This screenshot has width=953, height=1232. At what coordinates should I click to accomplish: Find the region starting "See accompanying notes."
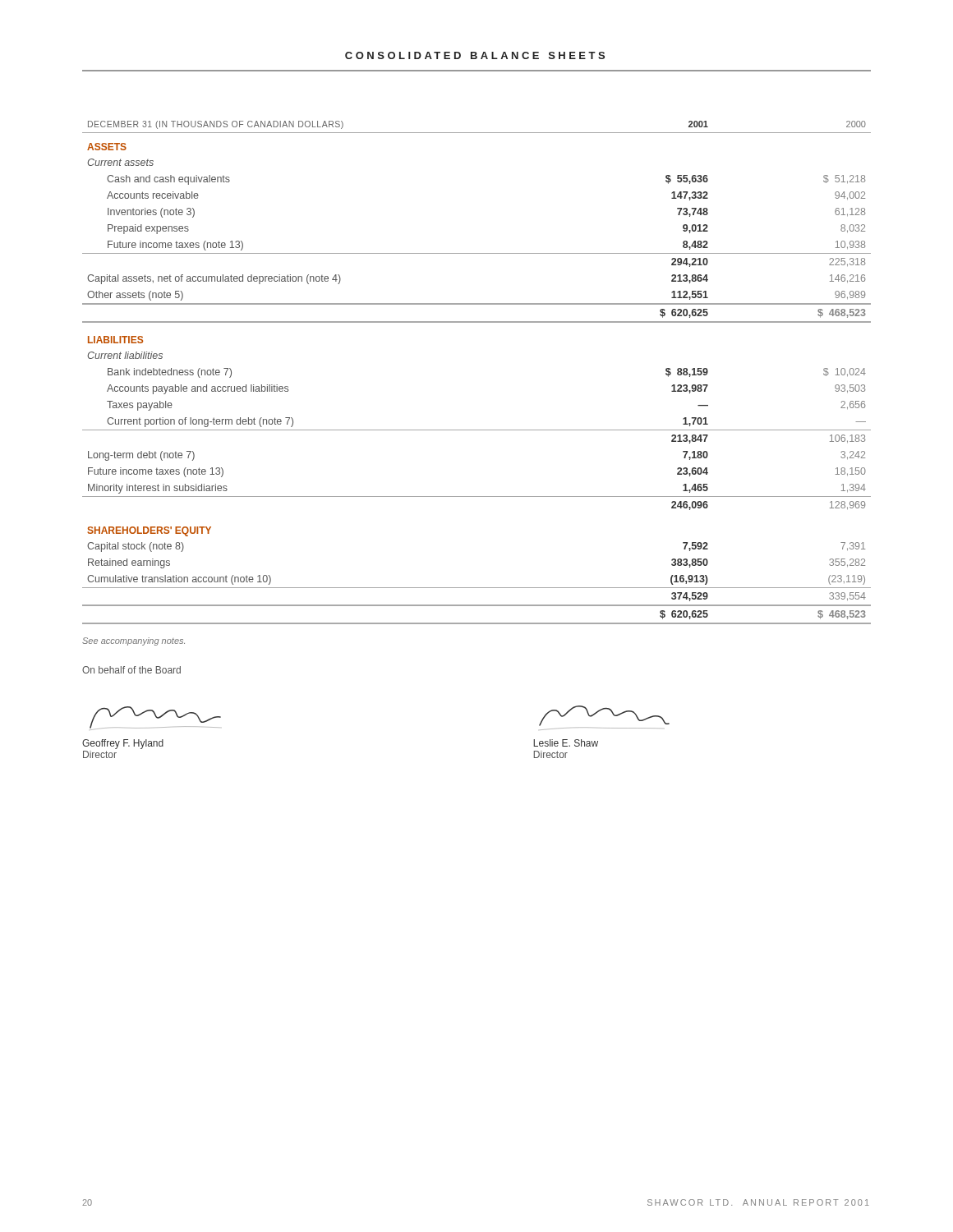coord(134,641)
